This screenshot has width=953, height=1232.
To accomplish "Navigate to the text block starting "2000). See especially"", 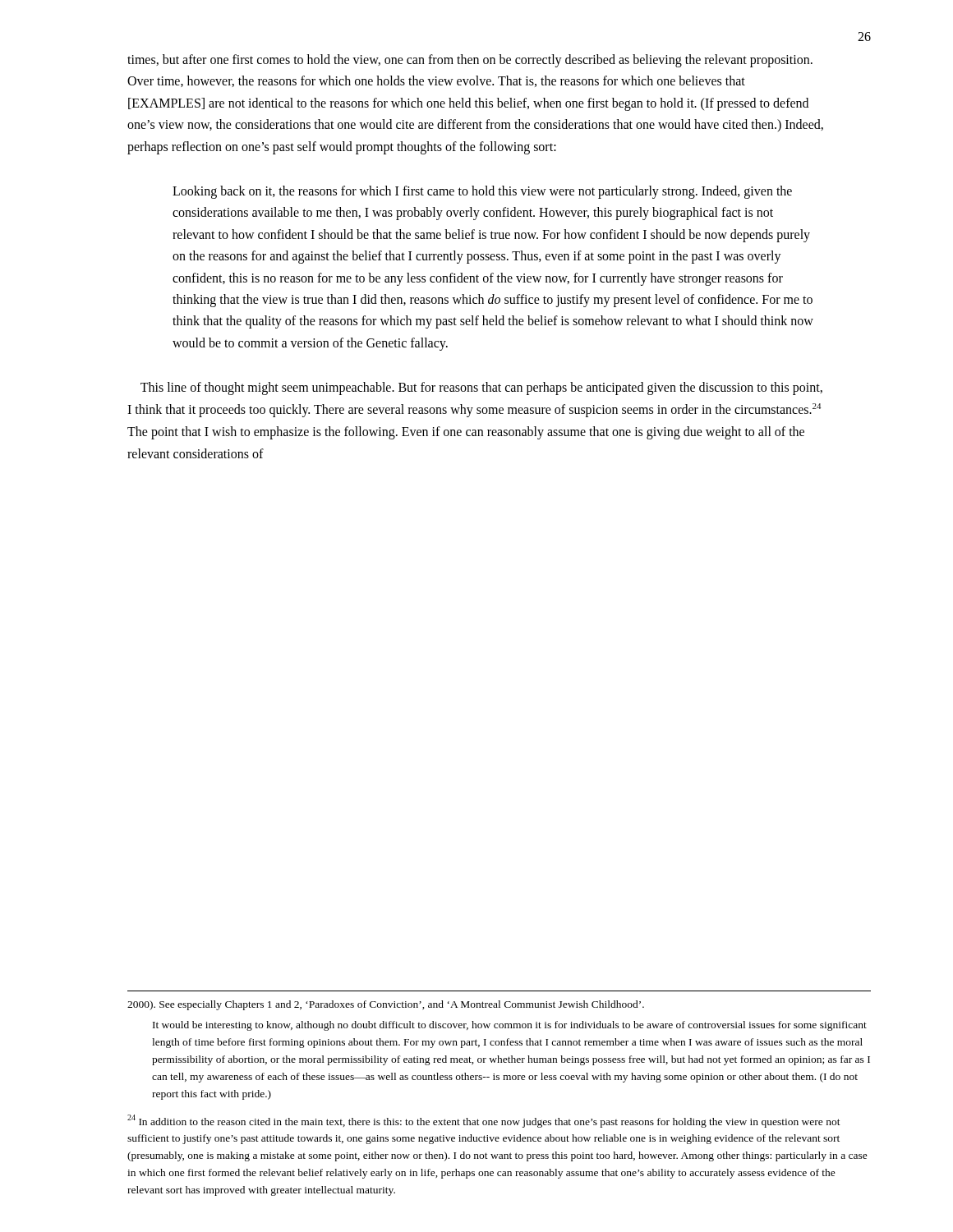I will [386, 1004].
